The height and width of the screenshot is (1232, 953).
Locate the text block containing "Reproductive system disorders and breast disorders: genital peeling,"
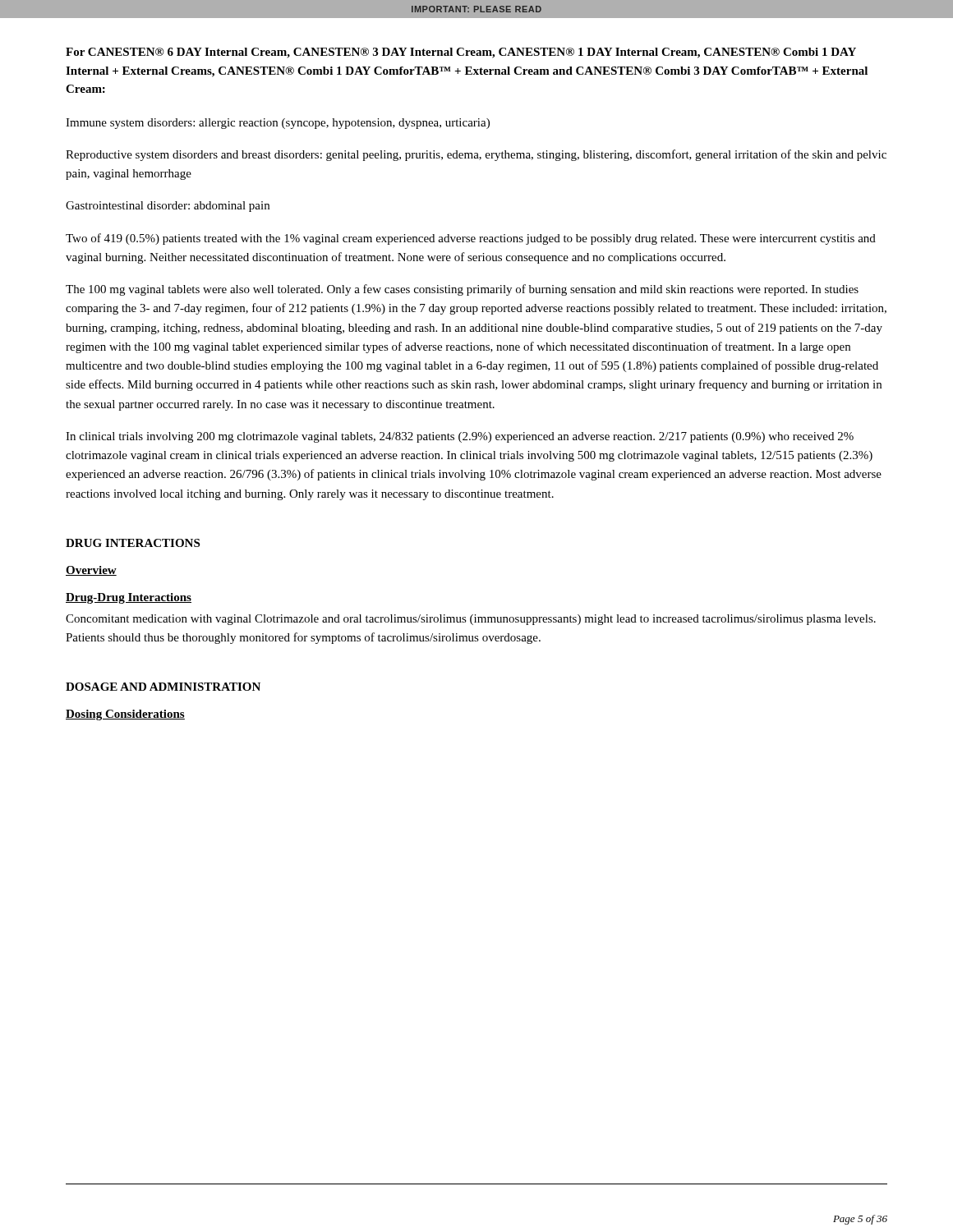tap(476, 164)
